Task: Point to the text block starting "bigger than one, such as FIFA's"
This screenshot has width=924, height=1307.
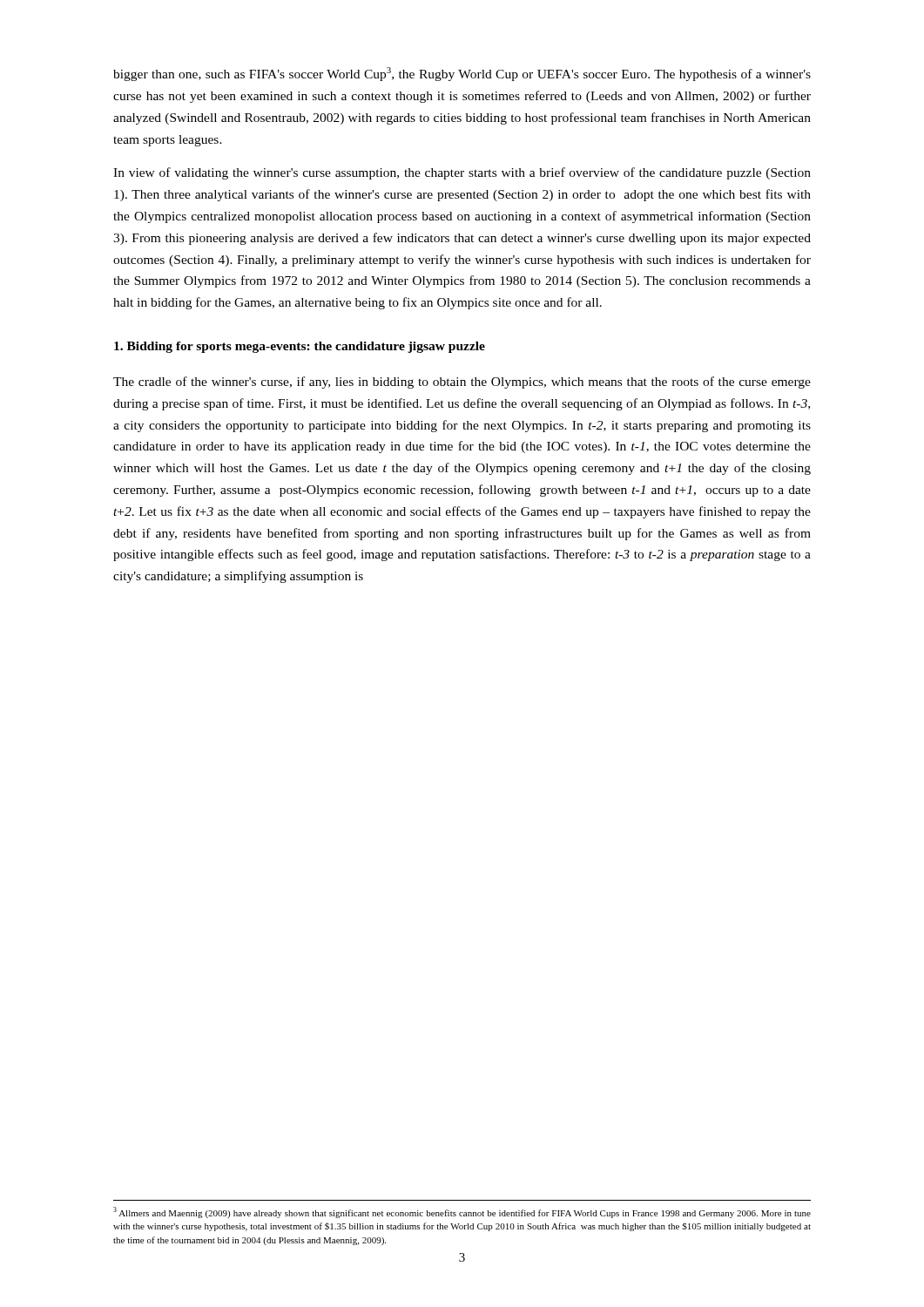Action: pos(462,188)
